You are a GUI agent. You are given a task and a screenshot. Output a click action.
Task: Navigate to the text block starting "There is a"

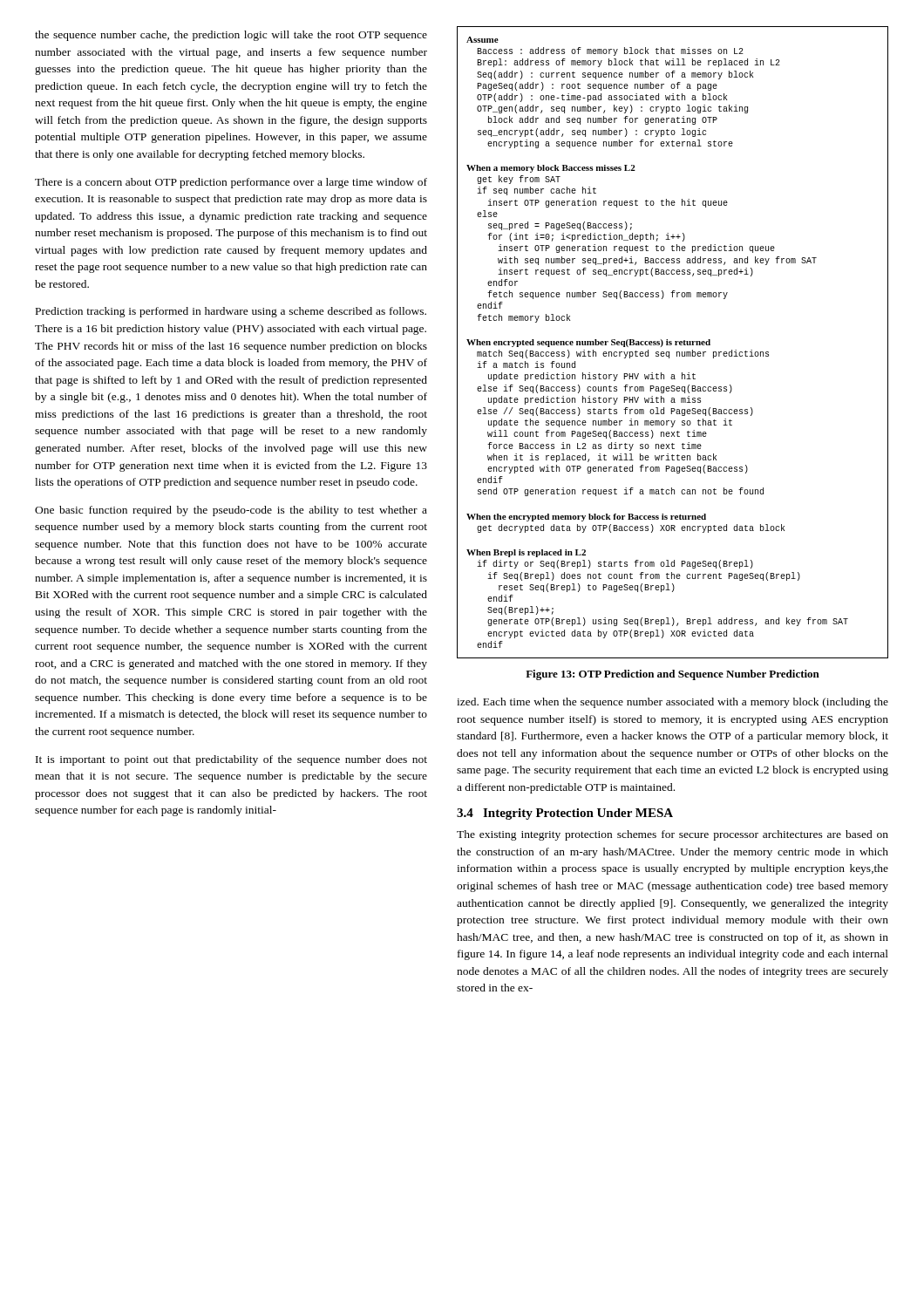coord(231,233)
